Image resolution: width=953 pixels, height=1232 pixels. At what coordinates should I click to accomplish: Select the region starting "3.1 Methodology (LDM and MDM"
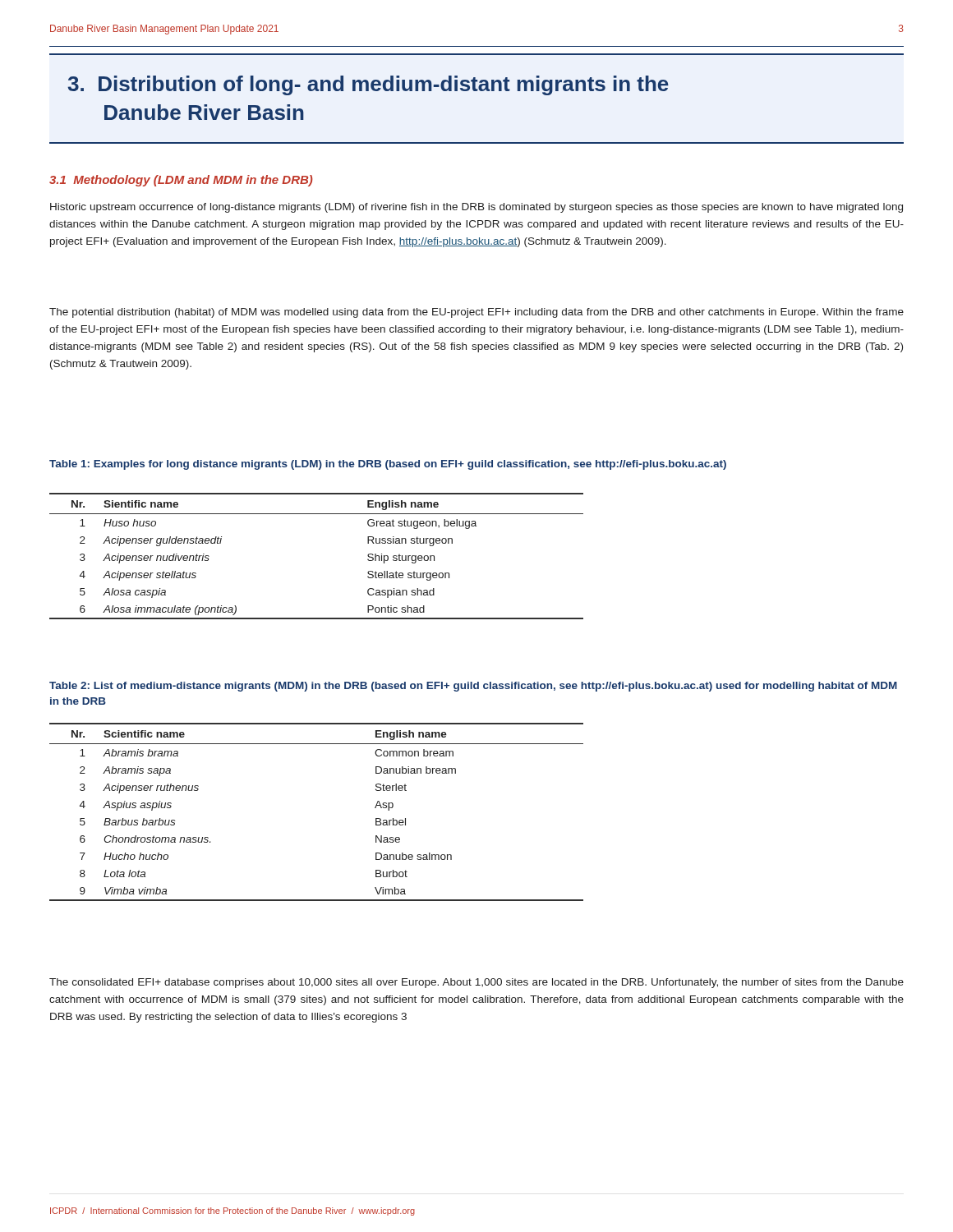(181, 179)
